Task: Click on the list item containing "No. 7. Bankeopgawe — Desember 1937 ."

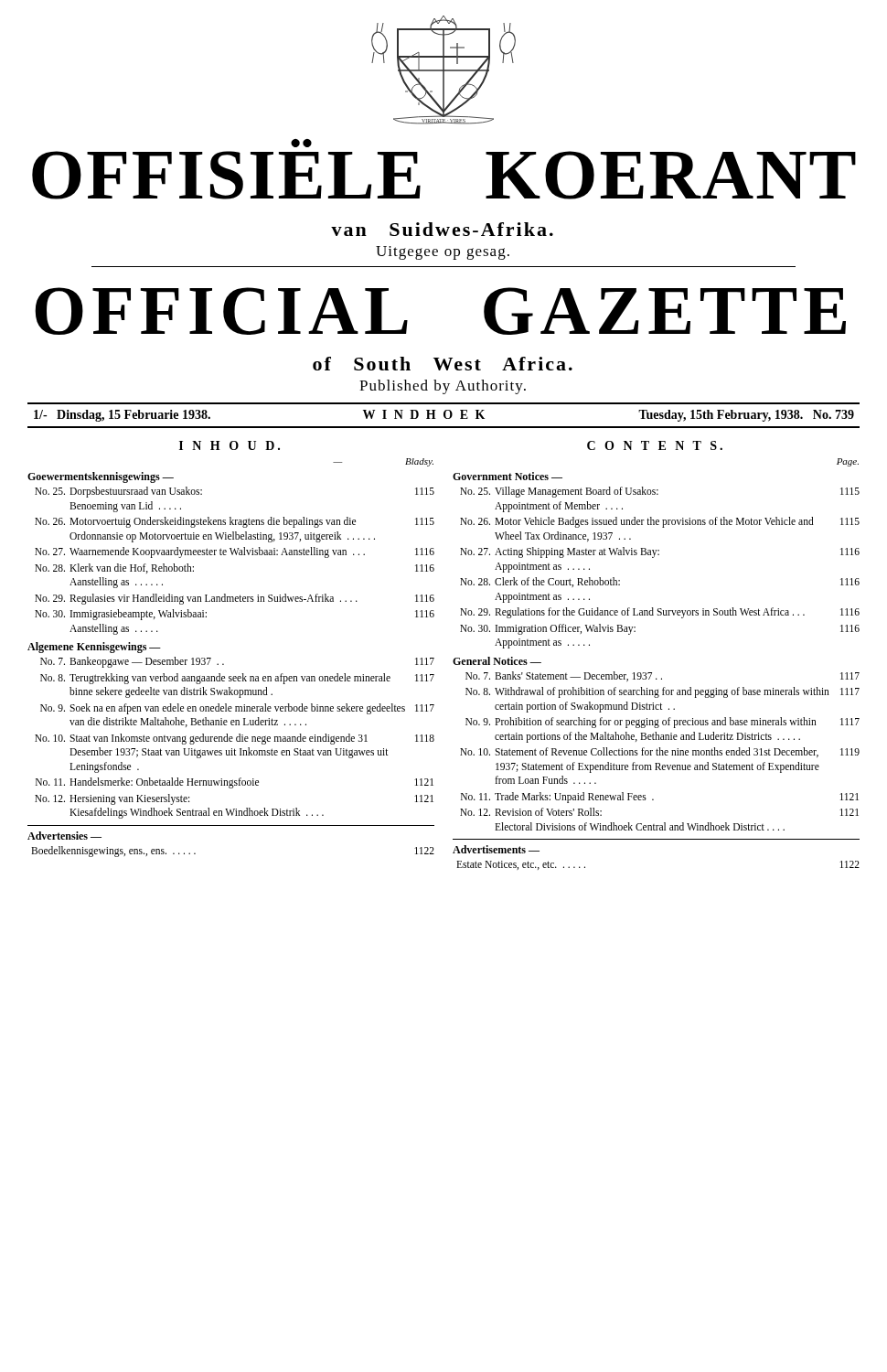Action: (231, 662)
